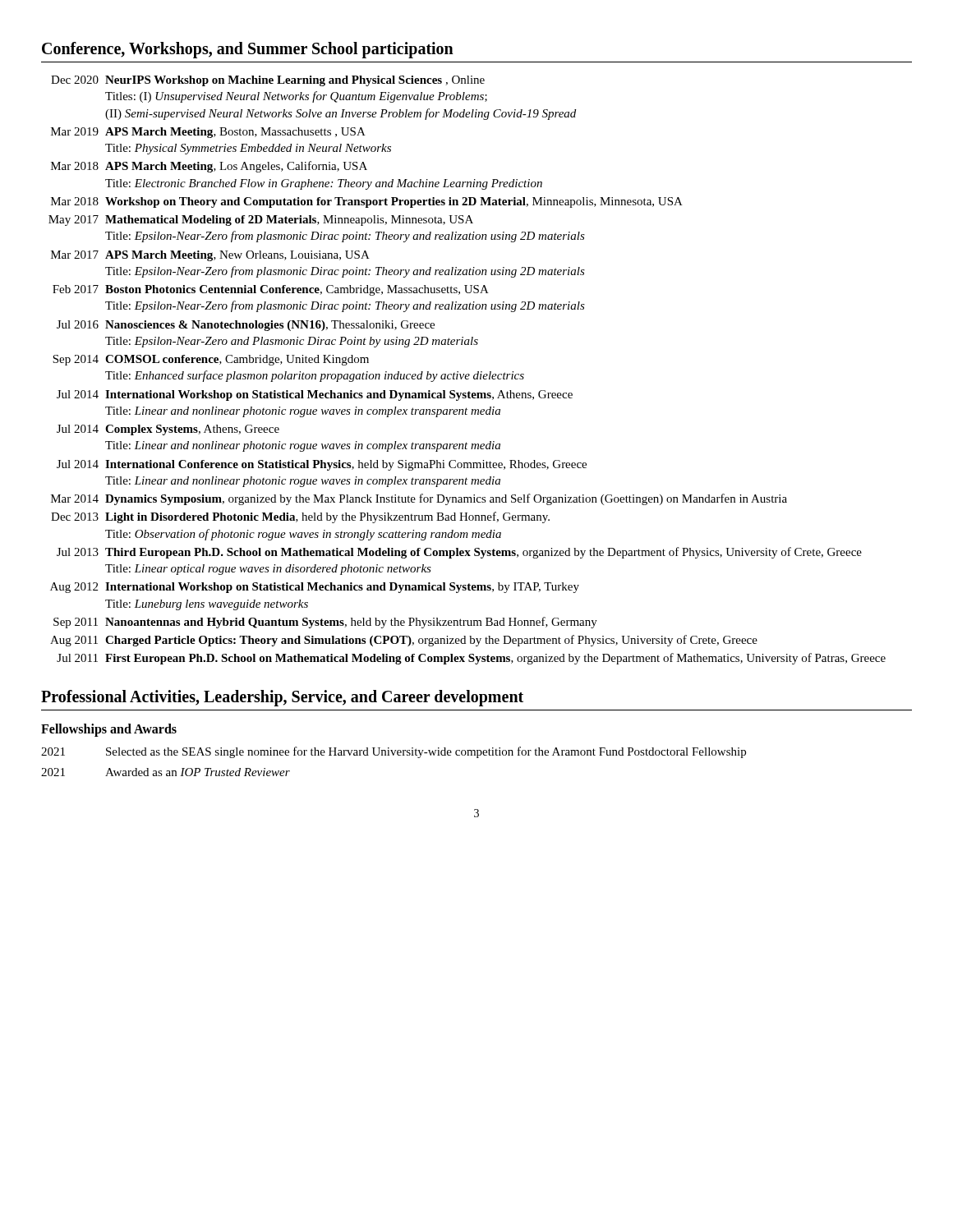
Task: Find the title with the text "Professional Activities, Leadership,"
Action: [476, 699]
